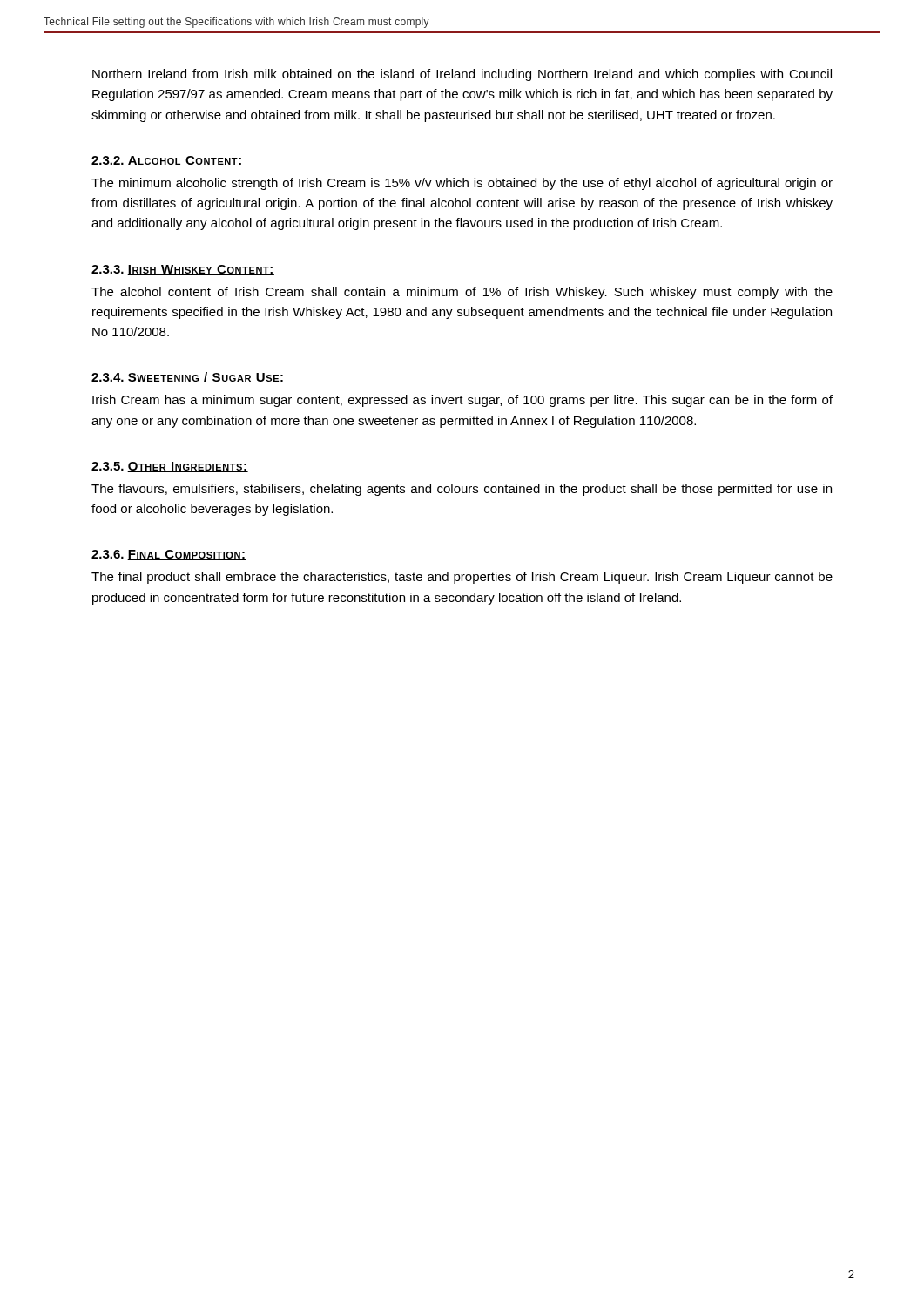Select the text block that reads "The minimum alcoholic strength of Irish Cream is"

[462, 203]
